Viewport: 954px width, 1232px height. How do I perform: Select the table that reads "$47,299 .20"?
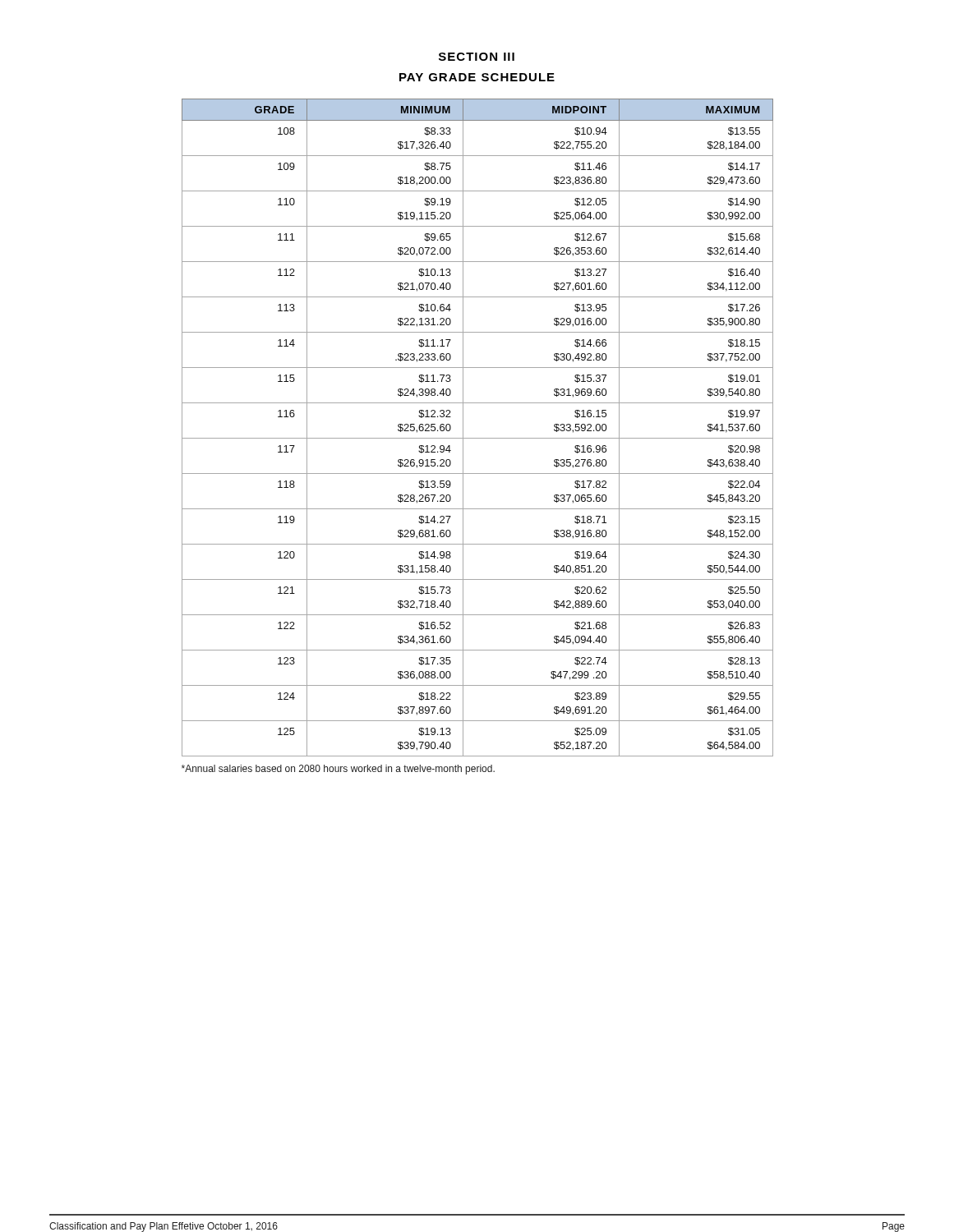tap(477, 428)
